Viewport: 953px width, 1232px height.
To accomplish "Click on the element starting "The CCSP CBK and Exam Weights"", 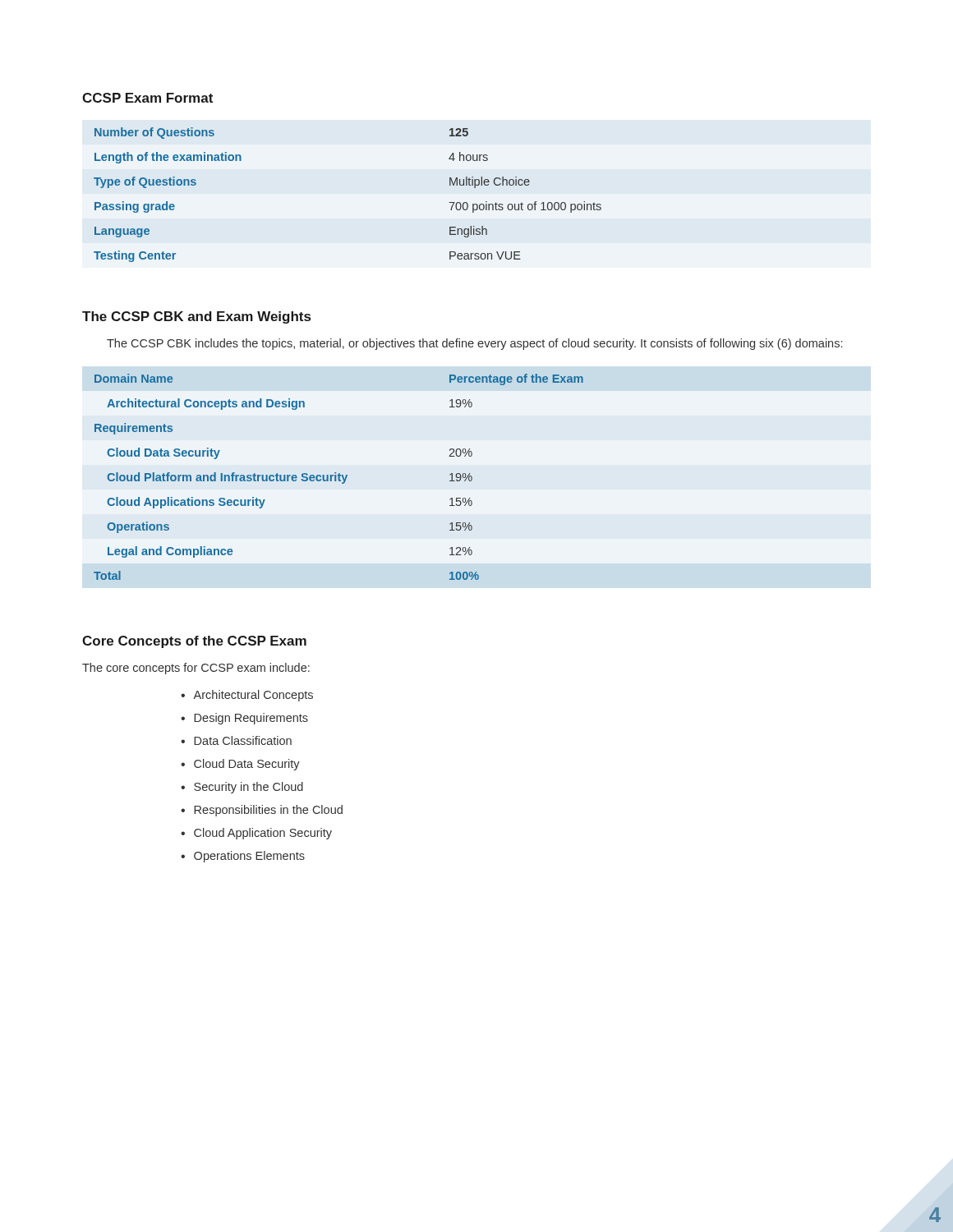I will (x=197, y=317).
